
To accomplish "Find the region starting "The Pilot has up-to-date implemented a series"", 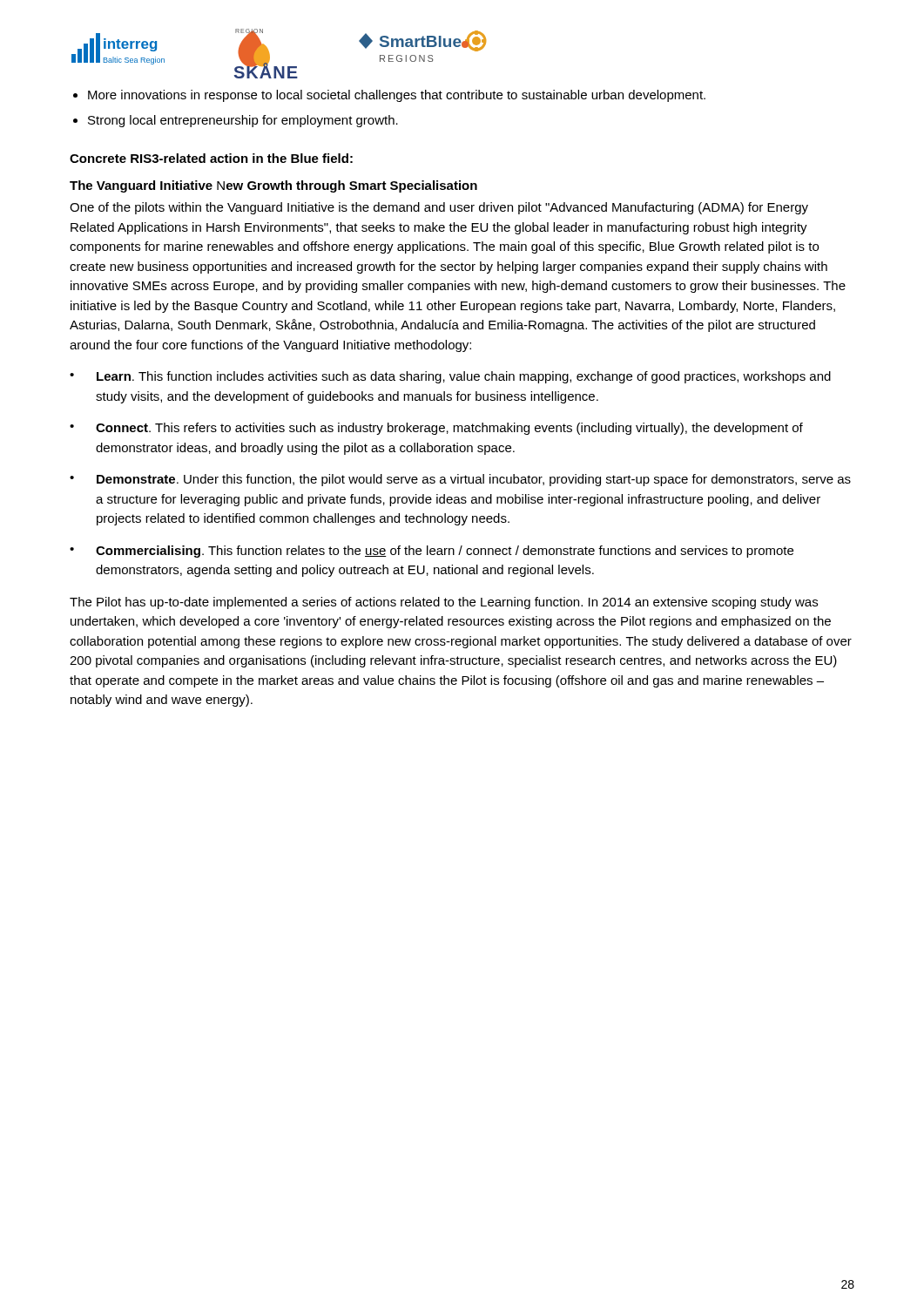I will tap(461, 650).
